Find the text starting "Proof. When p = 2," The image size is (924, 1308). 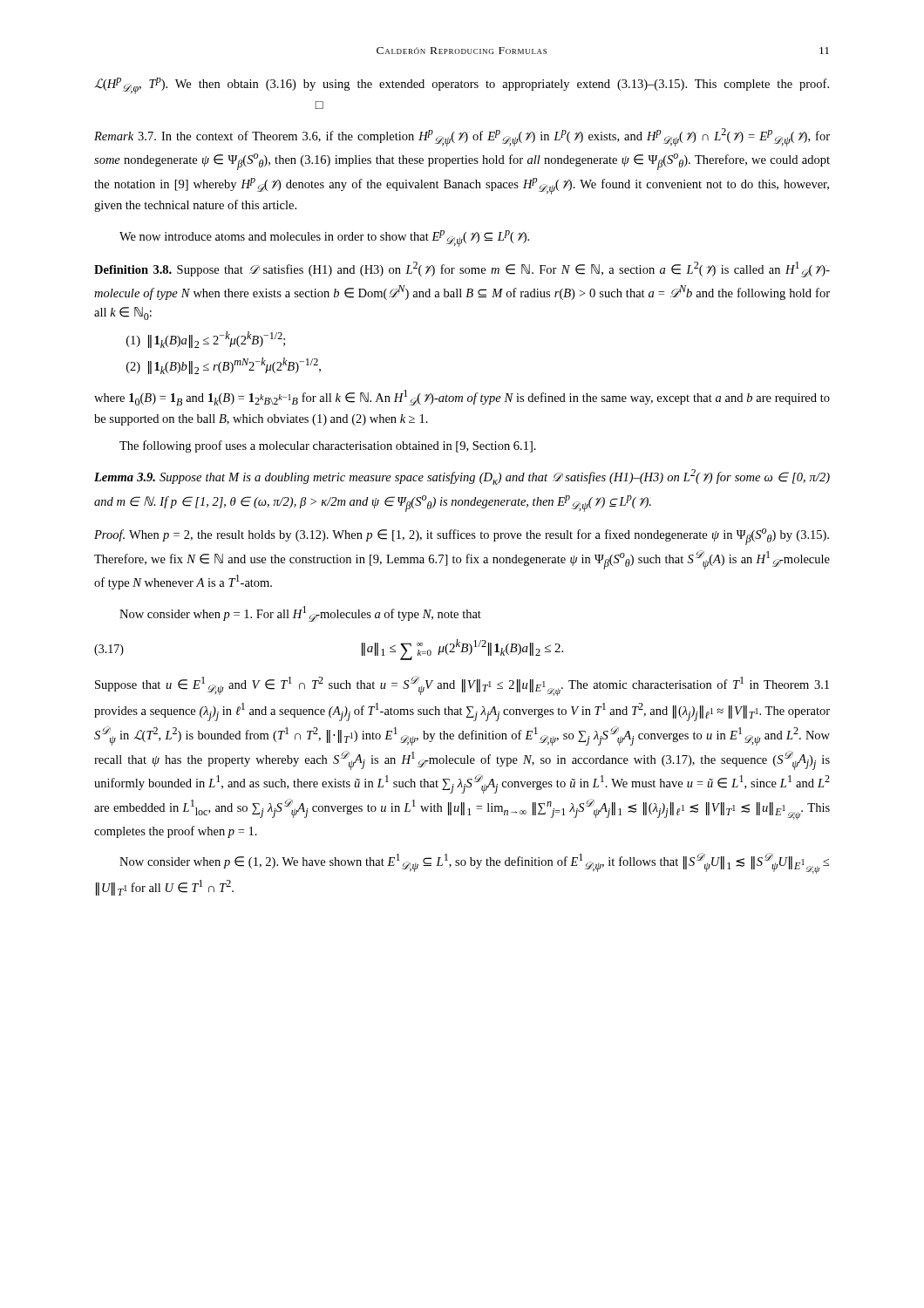(462, 557)
